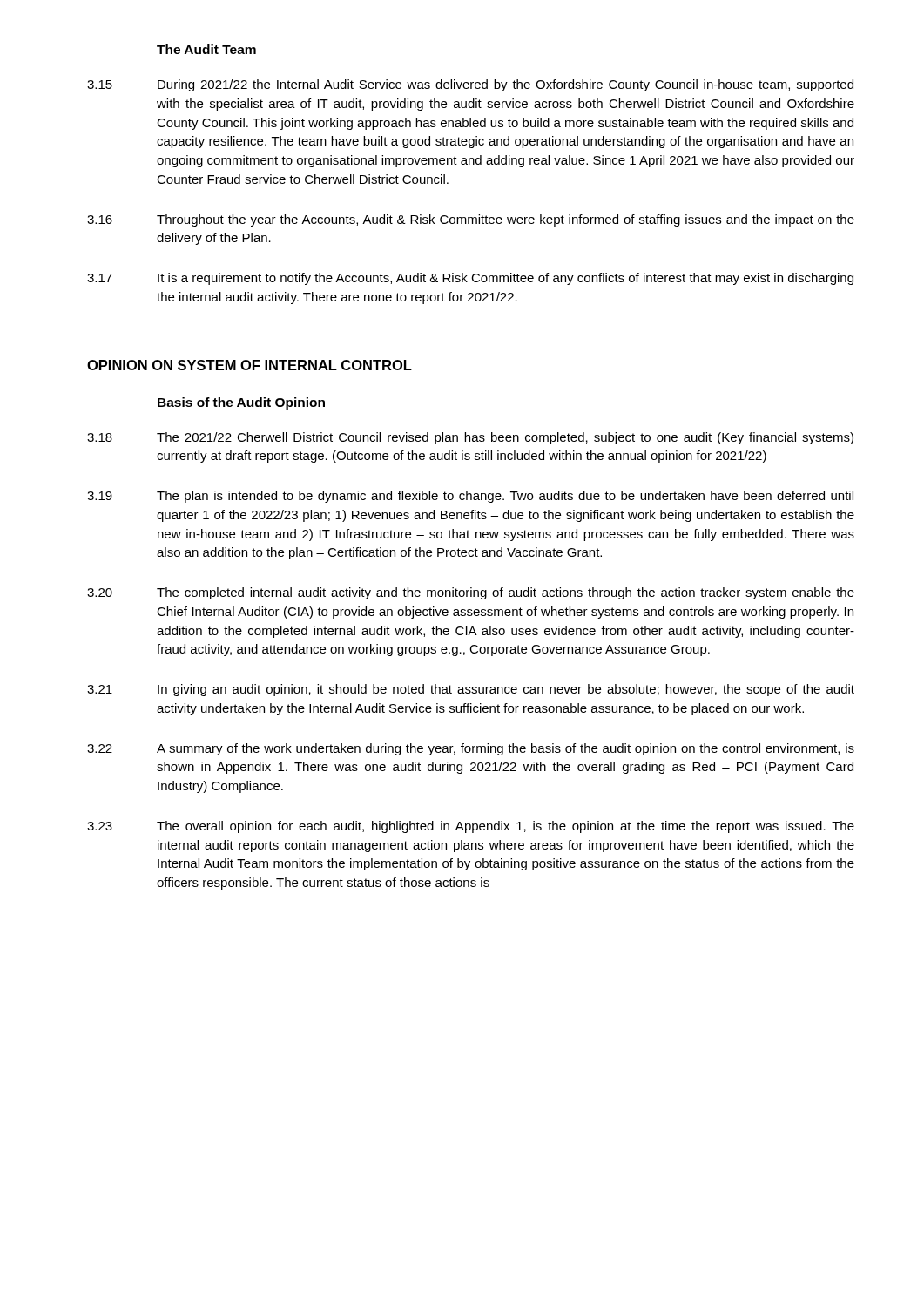
Task: Click on the text block starting "3.16 Throughout the year the Accounts, Audit"
Action: coord(471,228)
